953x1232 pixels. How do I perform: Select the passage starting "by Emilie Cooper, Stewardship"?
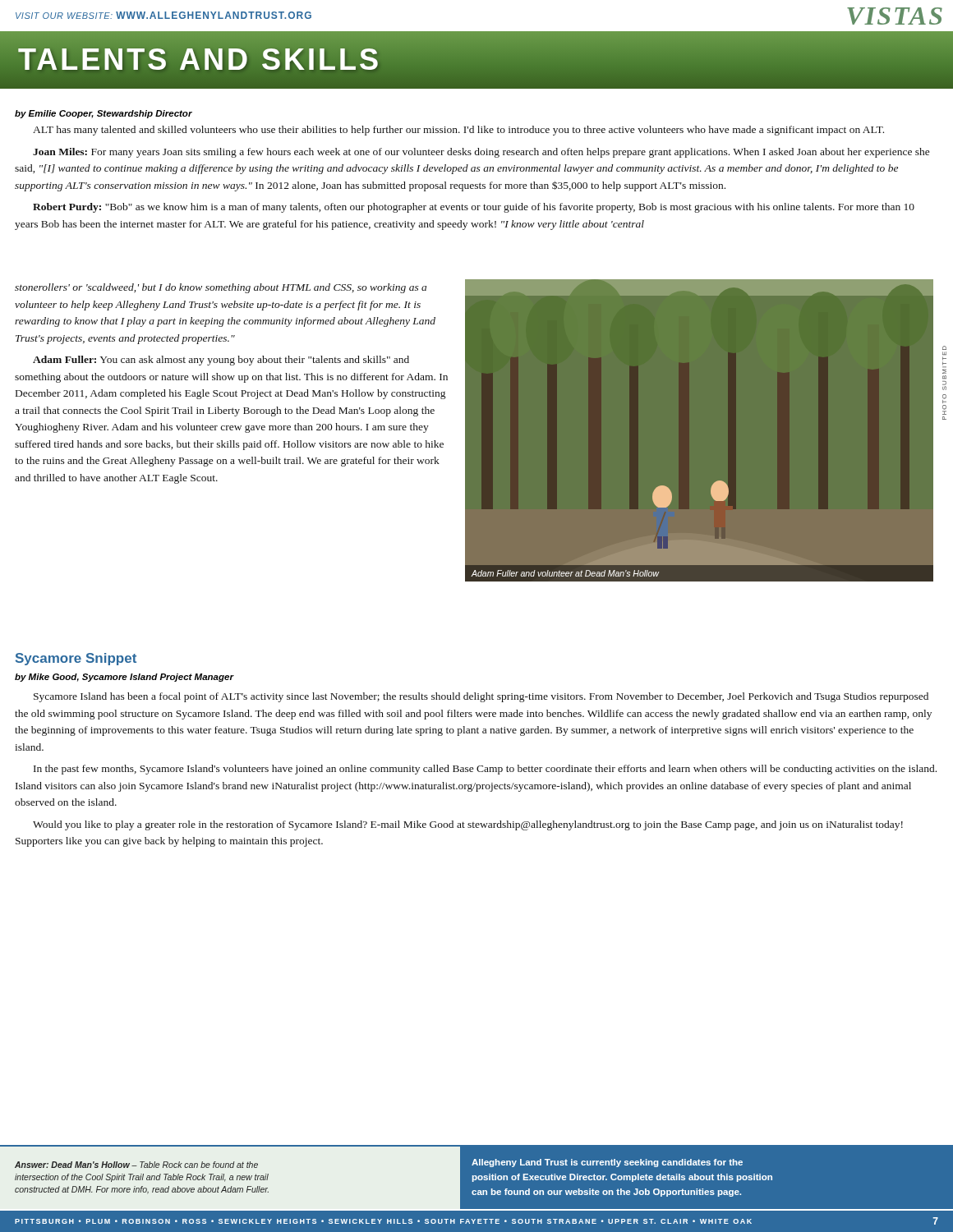[103, 113]
